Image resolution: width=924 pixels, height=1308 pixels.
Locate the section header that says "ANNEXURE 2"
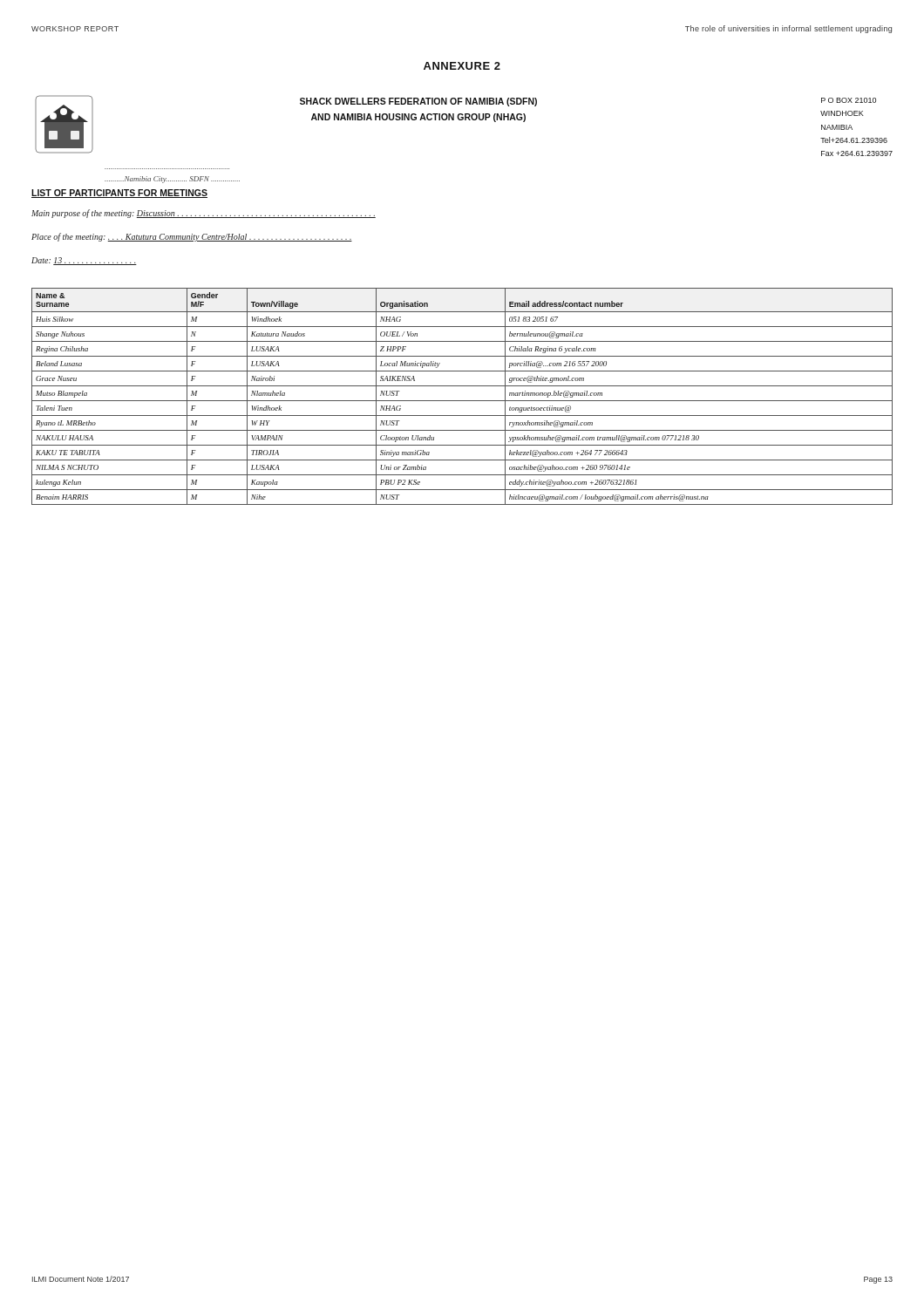pos(462,66)
